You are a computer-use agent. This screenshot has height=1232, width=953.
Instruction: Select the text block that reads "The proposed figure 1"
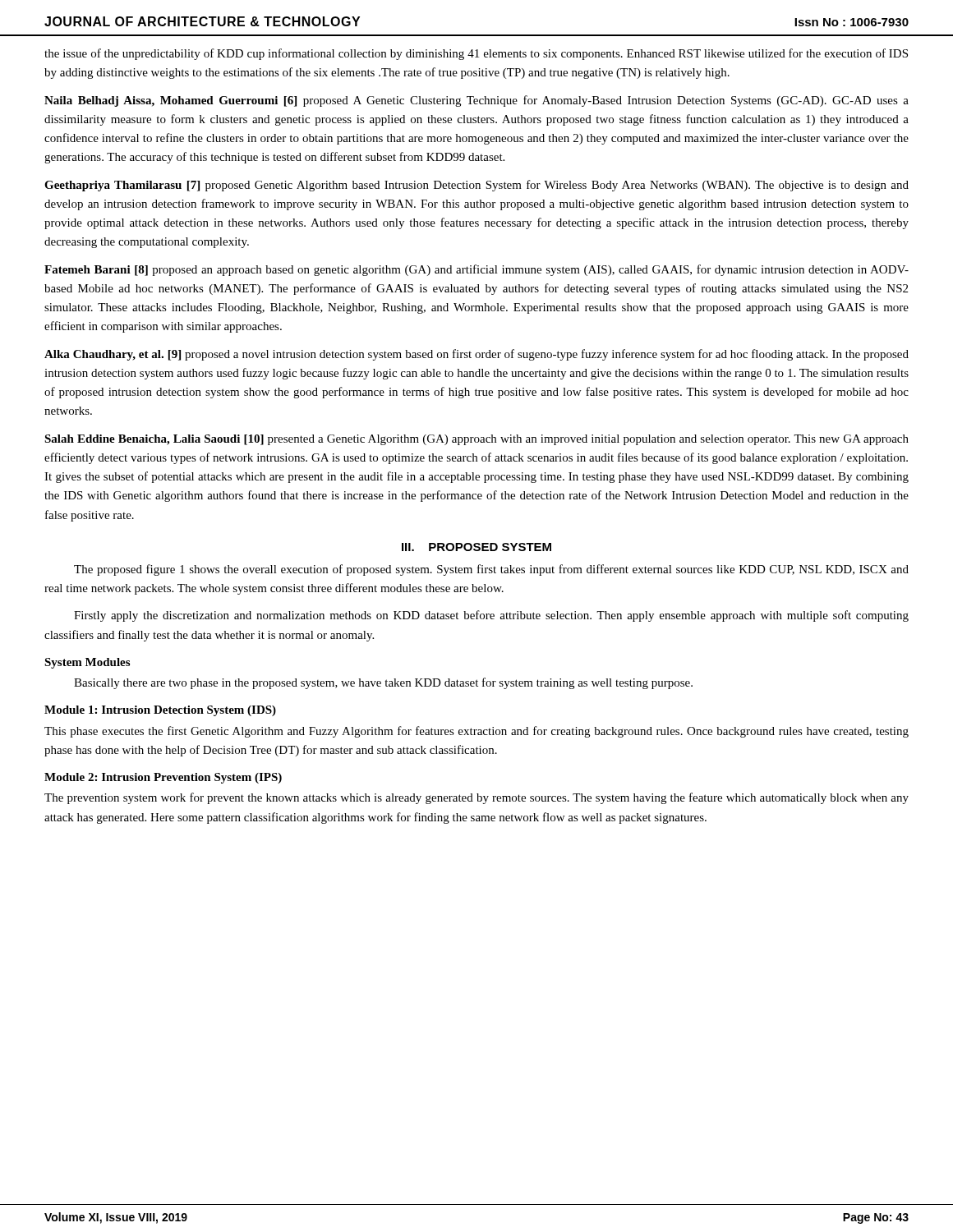click(x=476, y=579)
